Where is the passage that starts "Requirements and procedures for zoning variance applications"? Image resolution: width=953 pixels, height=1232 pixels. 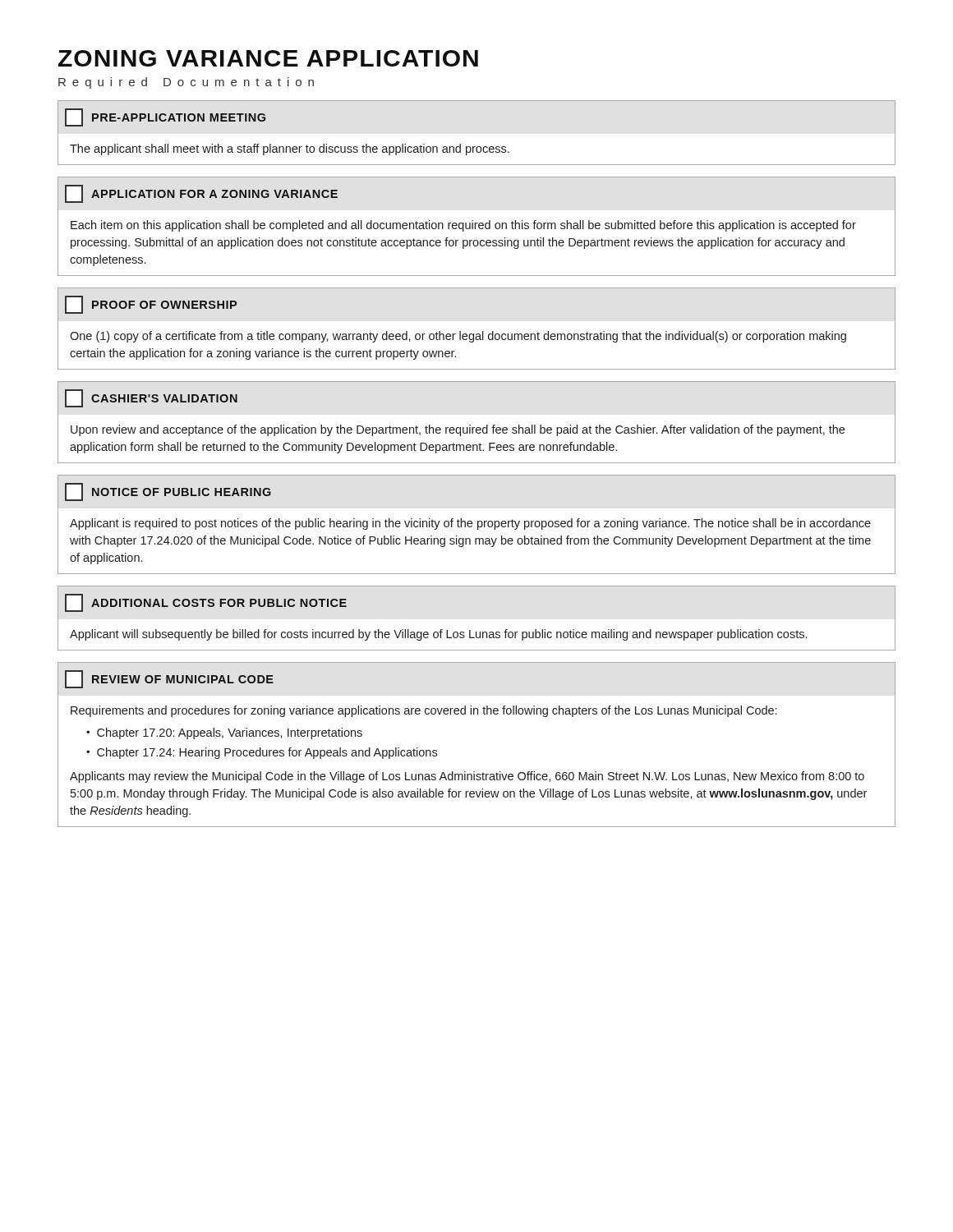pos(424,710)
